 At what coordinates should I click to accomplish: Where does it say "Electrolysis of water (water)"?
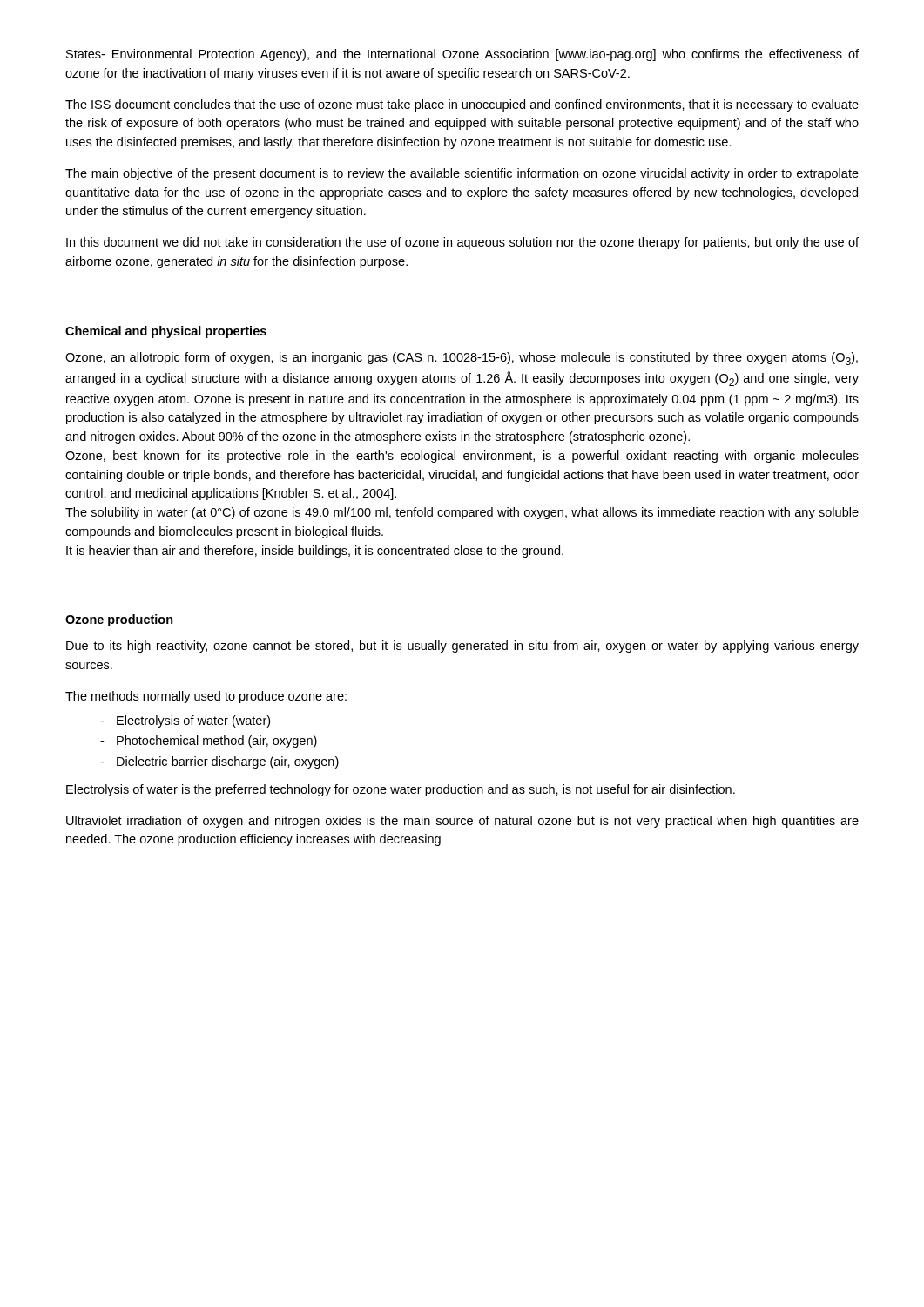pos(193,720)
